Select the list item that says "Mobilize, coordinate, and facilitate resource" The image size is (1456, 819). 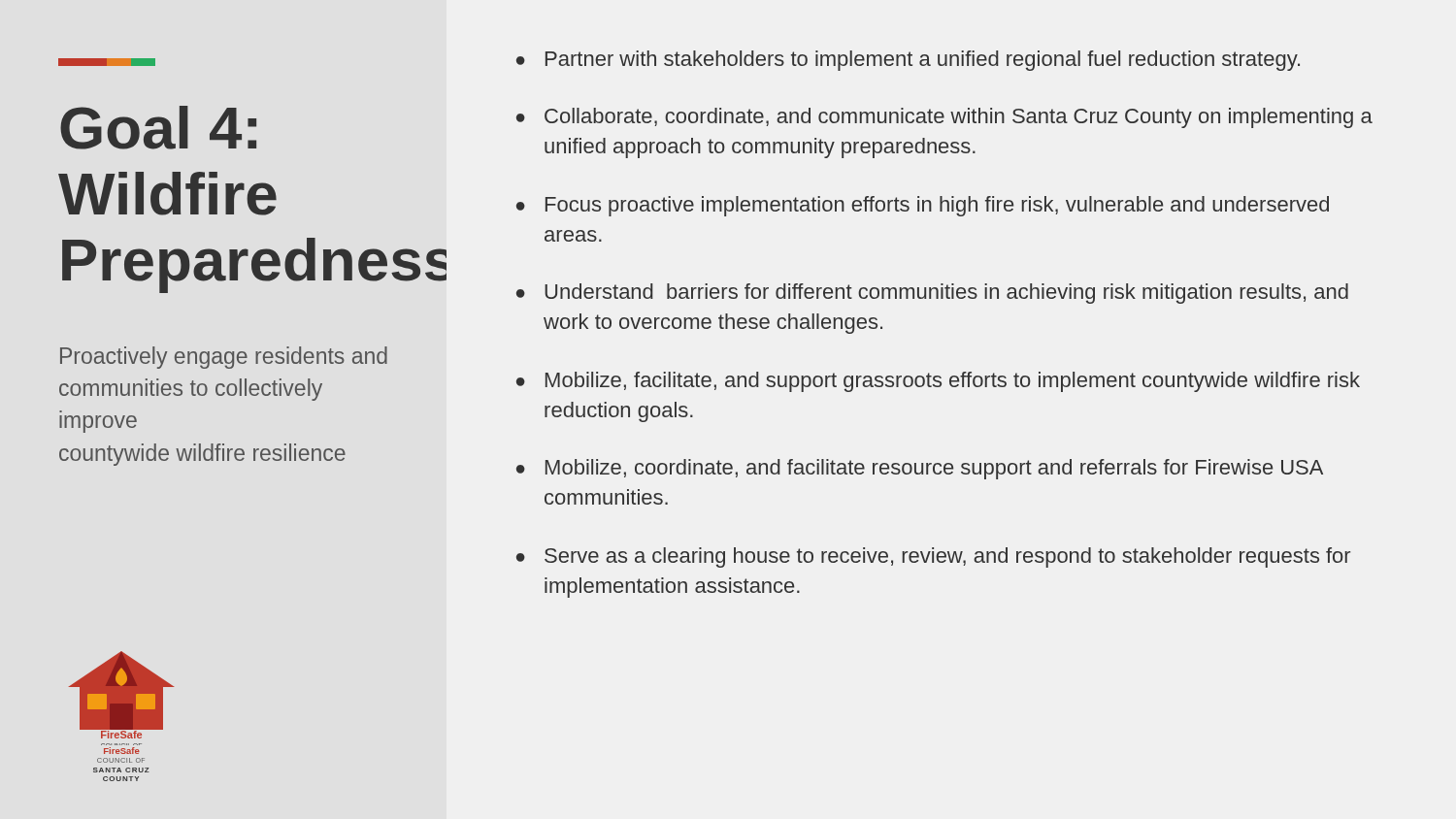pos(933,482)
